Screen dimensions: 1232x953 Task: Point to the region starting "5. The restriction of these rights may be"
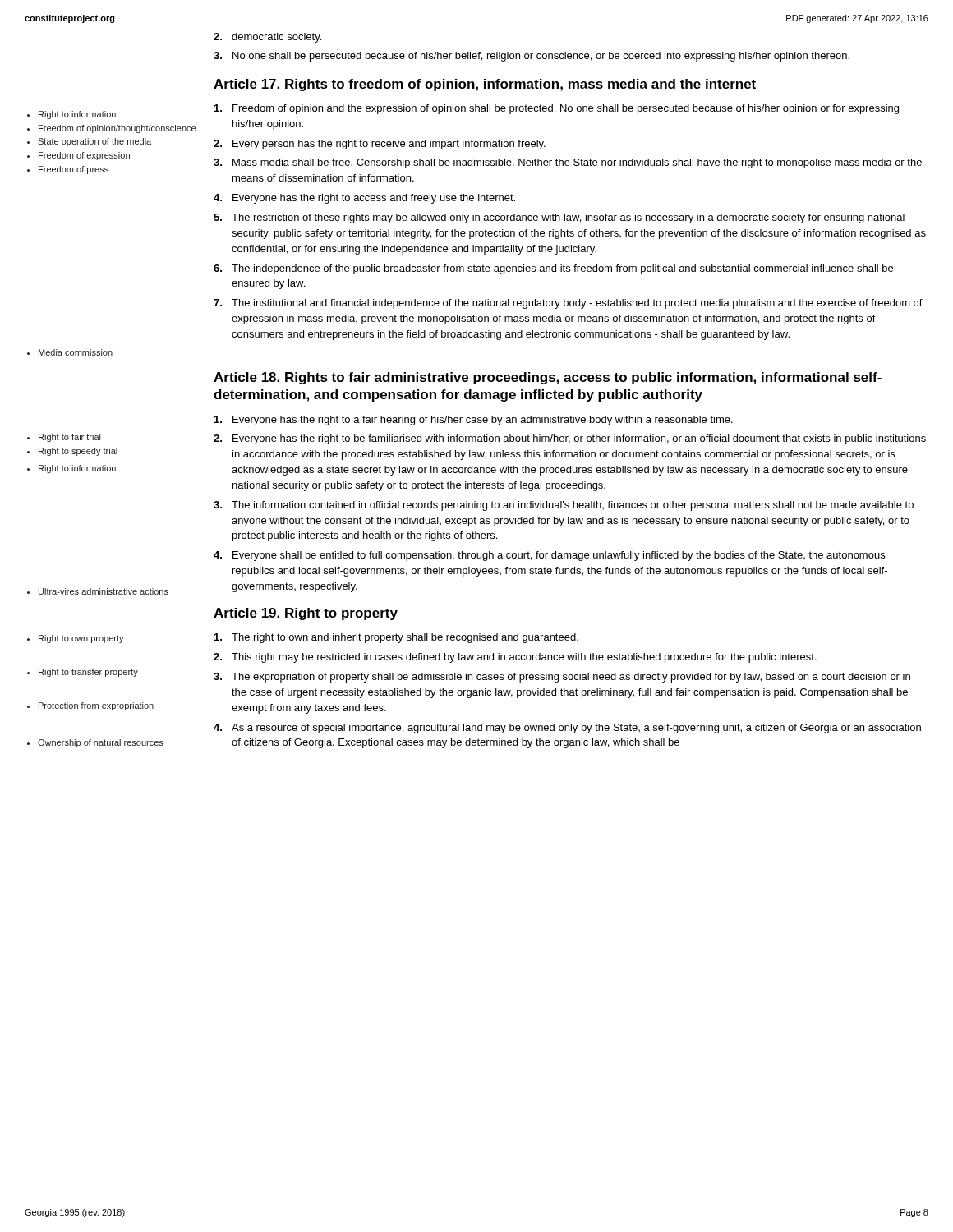571,234
